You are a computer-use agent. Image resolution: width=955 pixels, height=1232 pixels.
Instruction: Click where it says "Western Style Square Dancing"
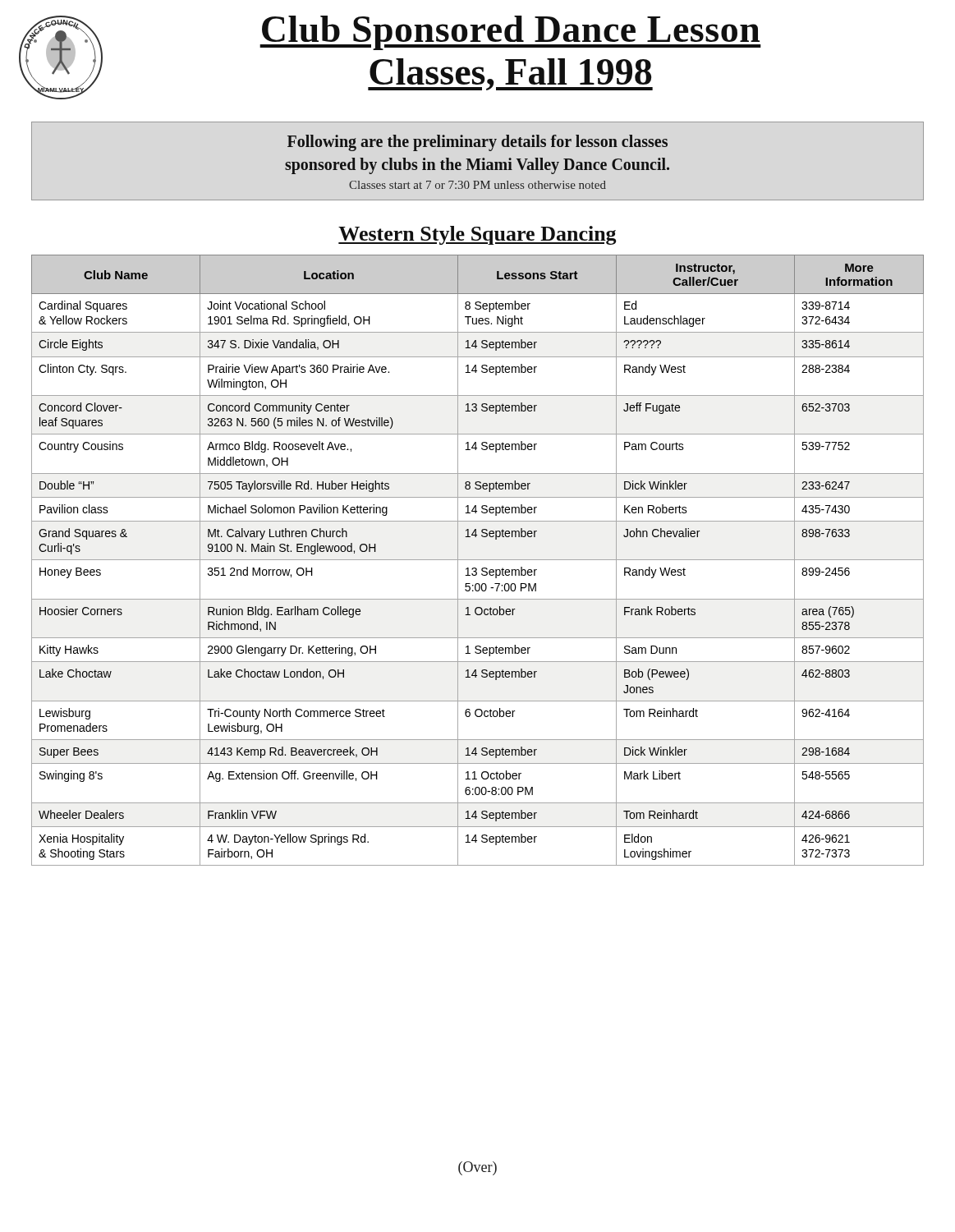pyautogui.click(x=478, y=234)
